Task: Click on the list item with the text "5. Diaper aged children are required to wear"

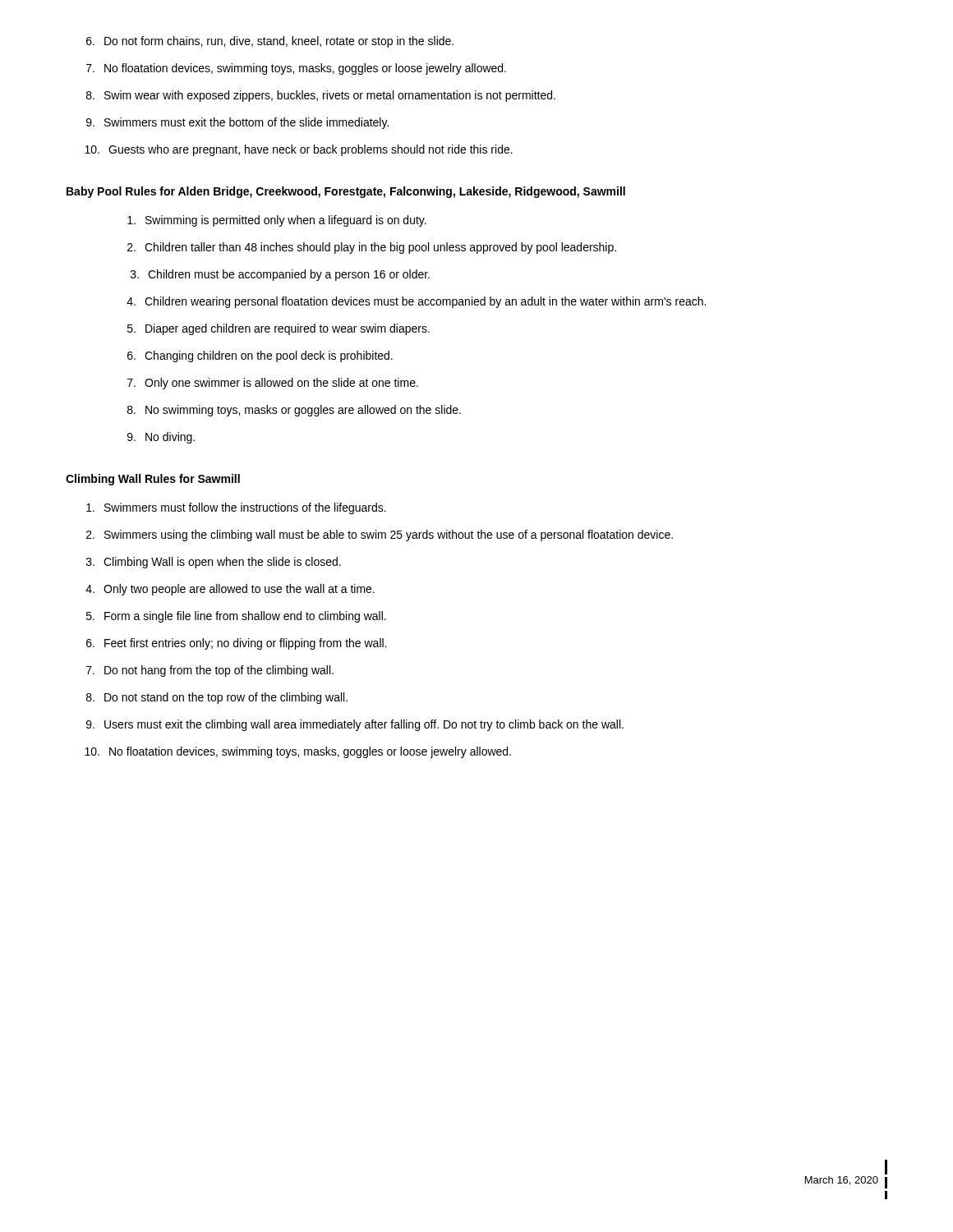Action: tap(279, 329)
